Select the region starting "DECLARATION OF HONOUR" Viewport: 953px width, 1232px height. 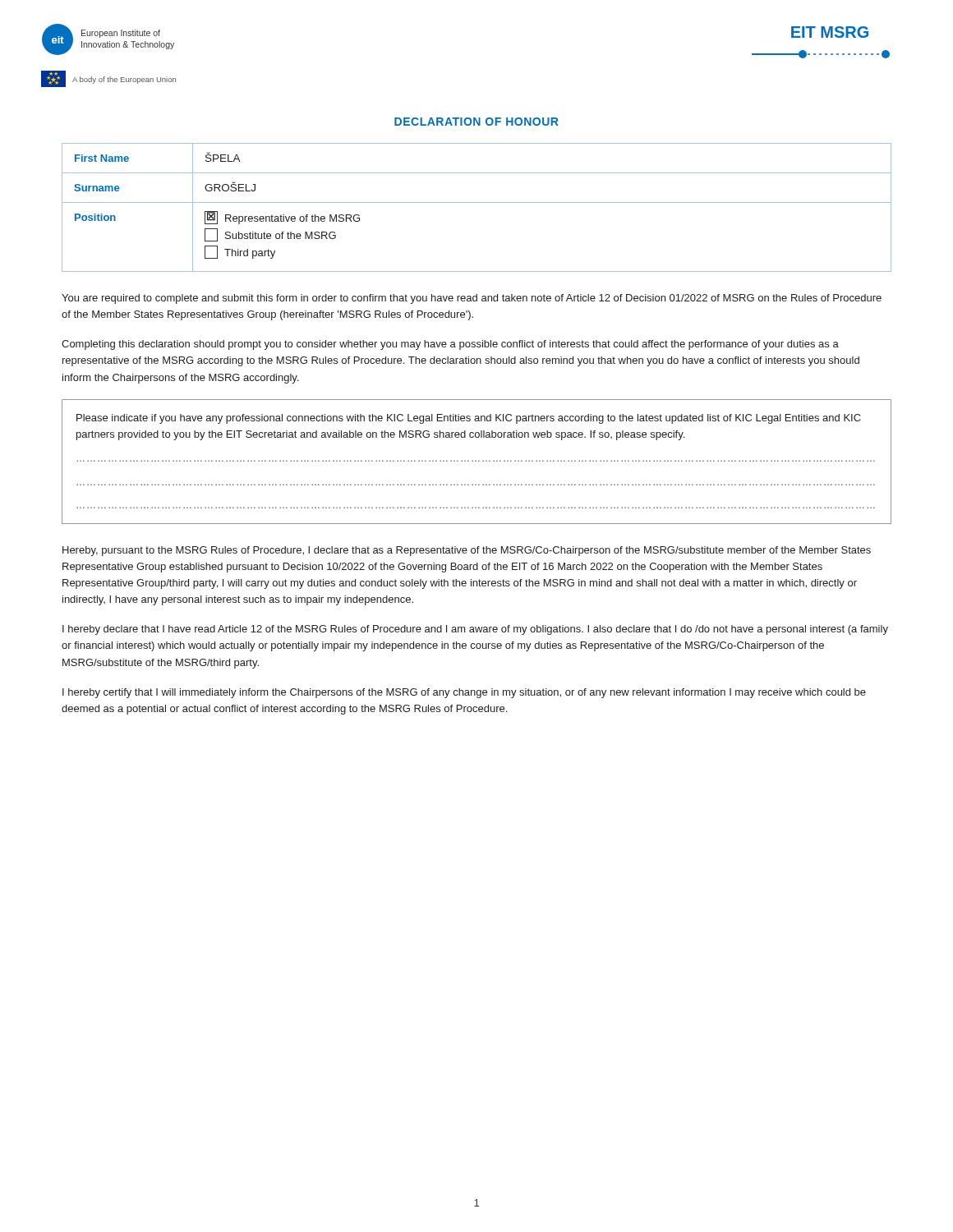pos(476,122)
